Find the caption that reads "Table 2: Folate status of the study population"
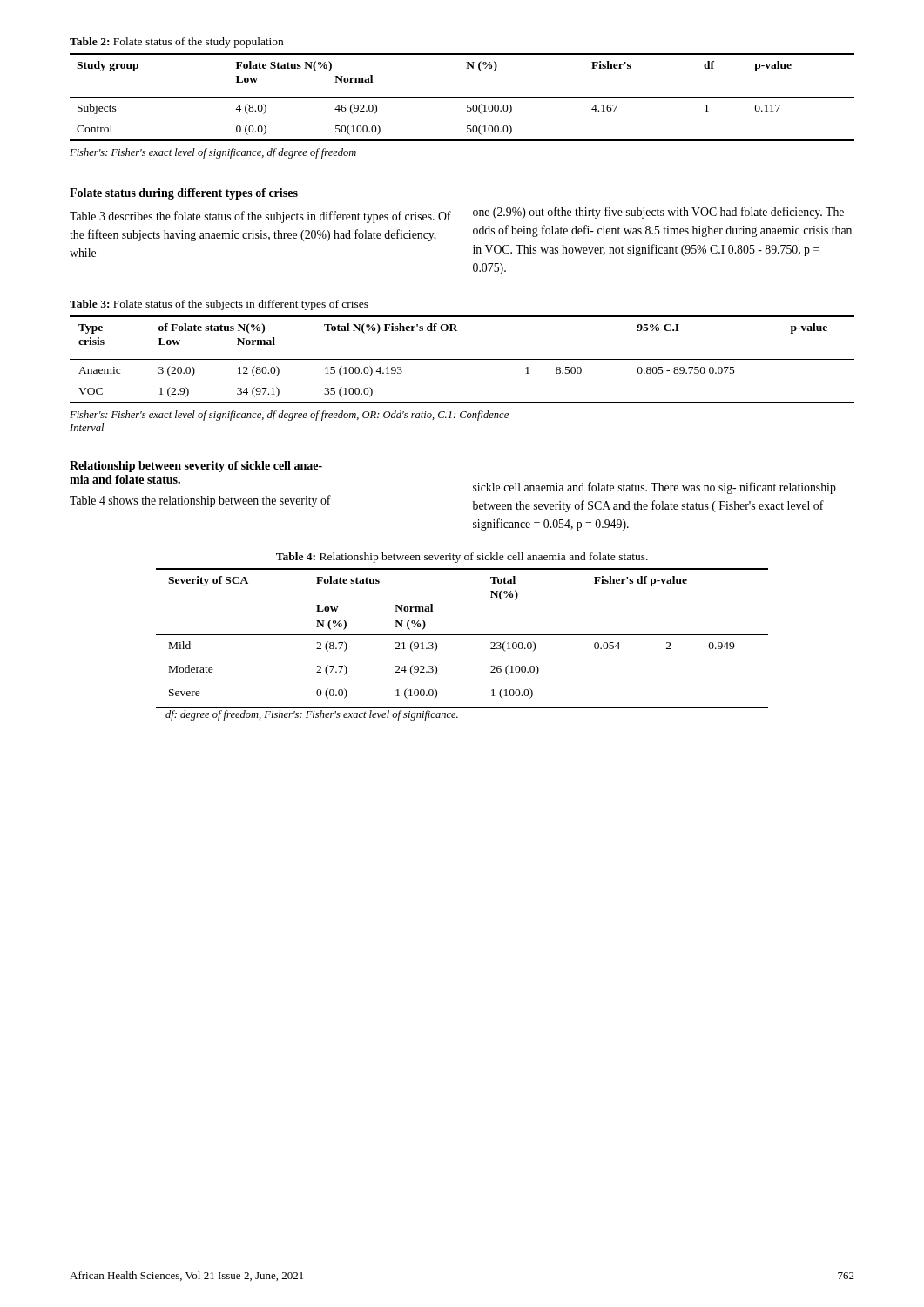Image resolution: width=924 pixels, height=1307 pixels. coord(177,41)
